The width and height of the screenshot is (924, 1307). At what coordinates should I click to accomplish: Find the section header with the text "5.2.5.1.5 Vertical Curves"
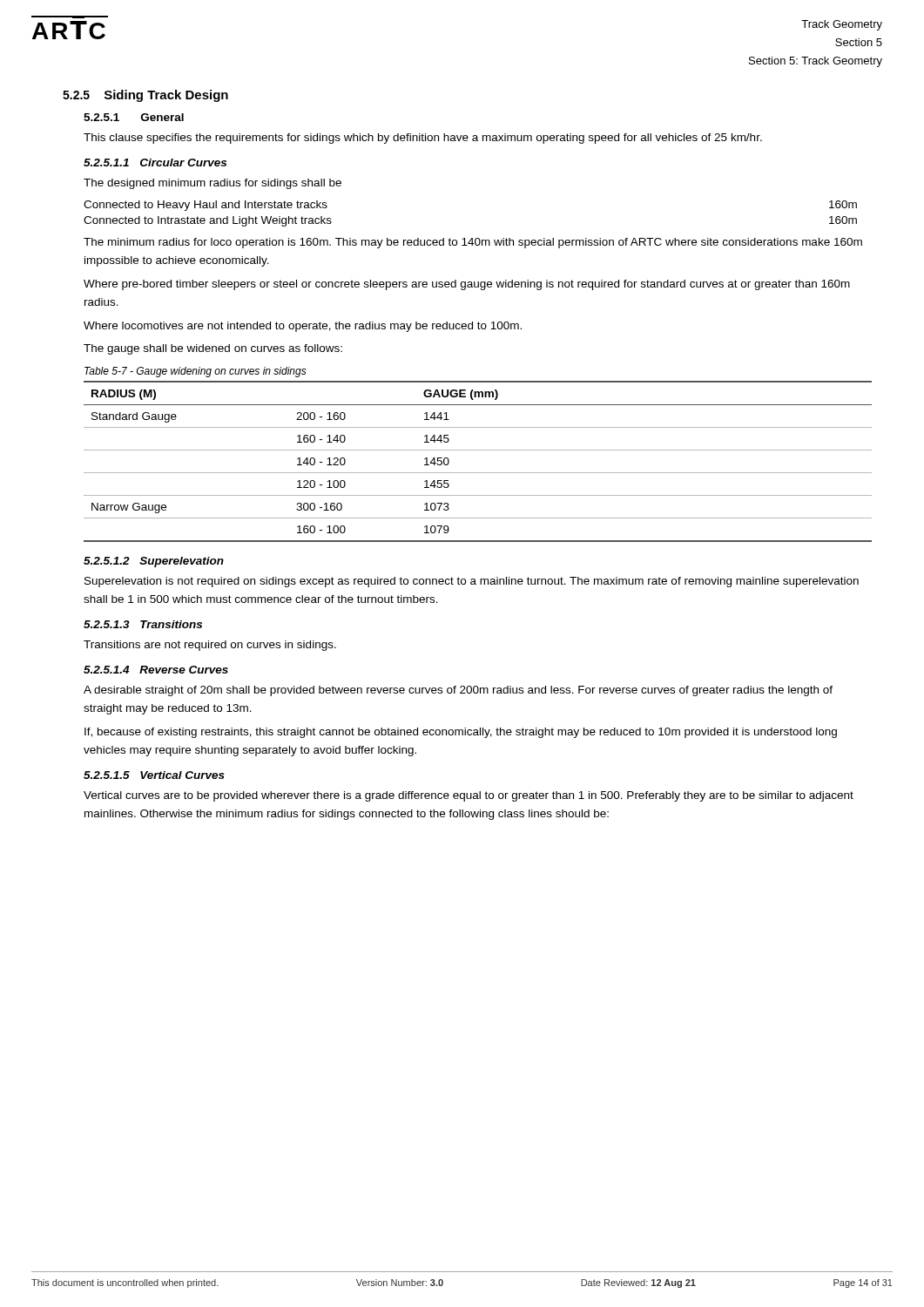tap(154, 775)
